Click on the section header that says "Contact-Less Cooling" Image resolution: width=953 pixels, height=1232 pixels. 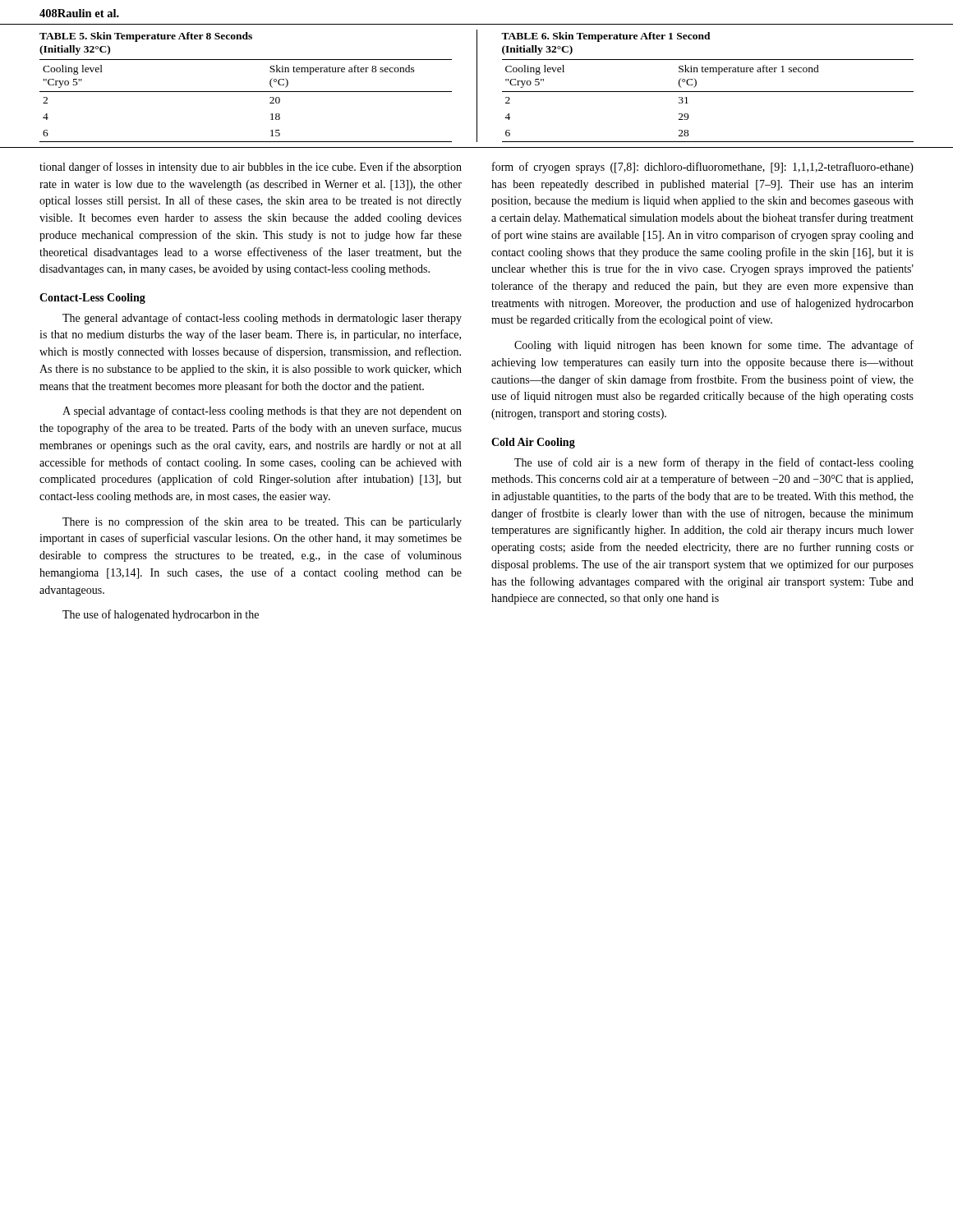92,298
